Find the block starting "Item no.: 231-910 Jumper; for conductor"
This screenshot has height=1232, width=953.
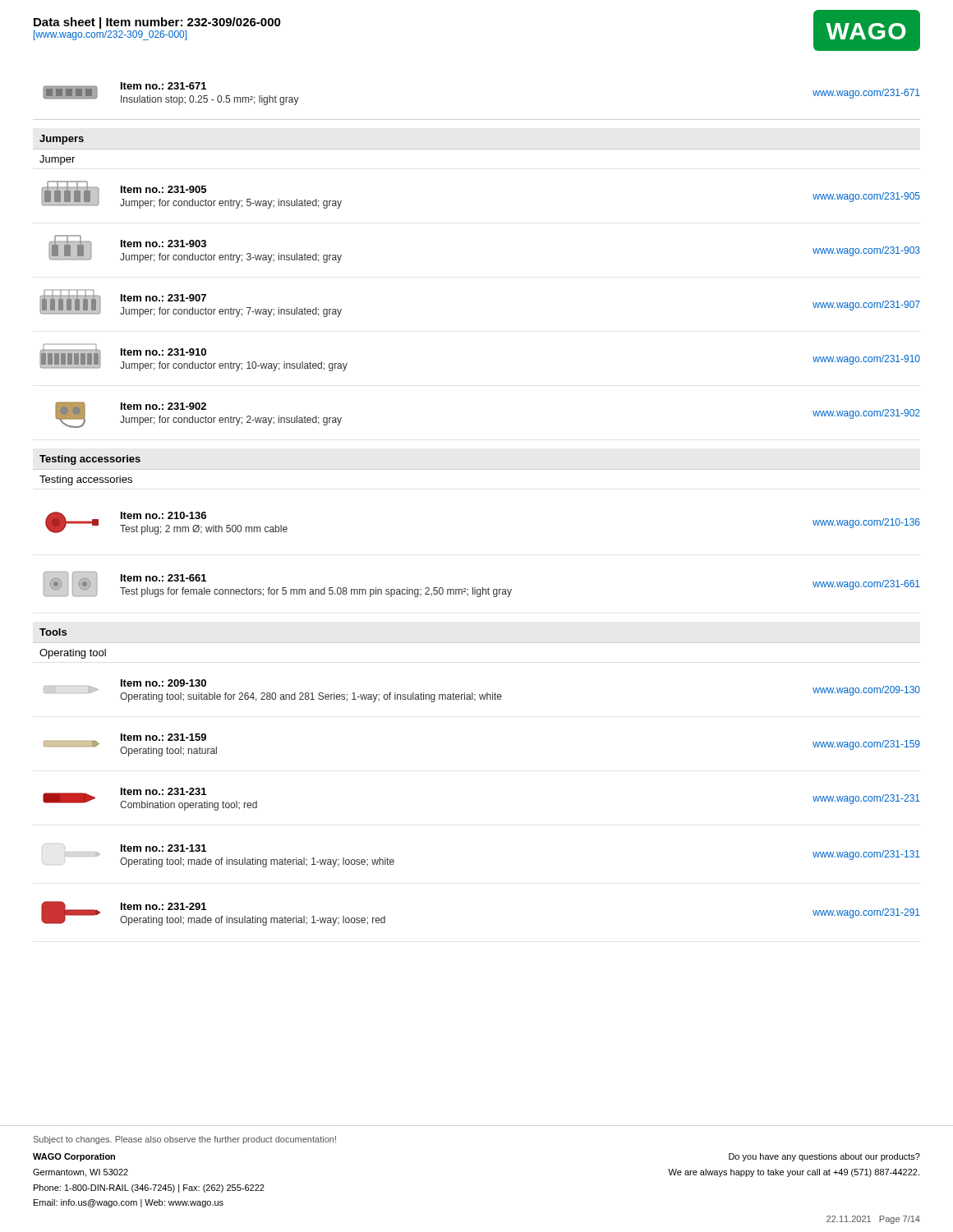[x=190, y=355]
